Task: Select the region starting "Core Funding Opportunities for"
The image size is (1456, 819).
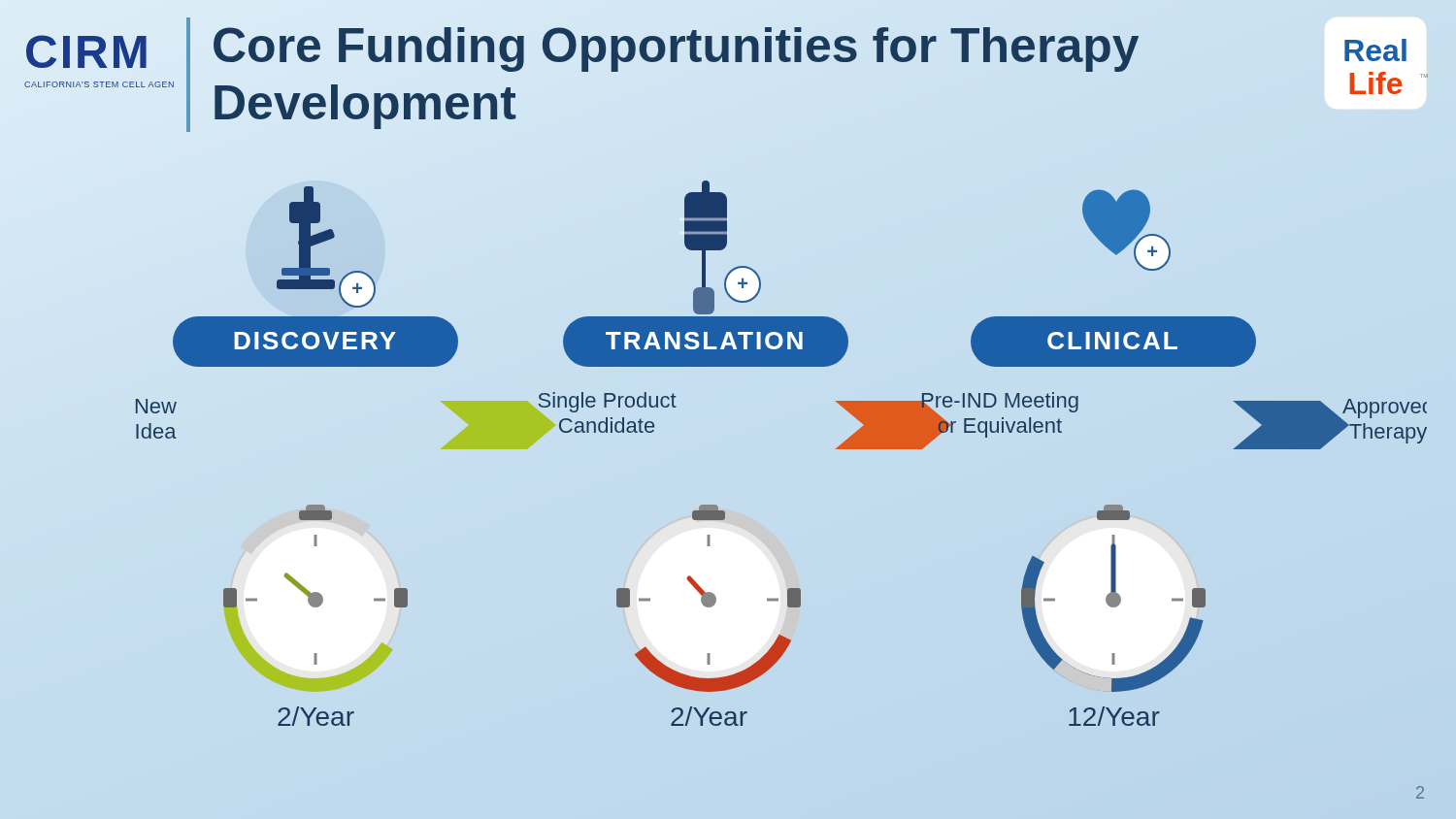Action: tap(720, 75)
